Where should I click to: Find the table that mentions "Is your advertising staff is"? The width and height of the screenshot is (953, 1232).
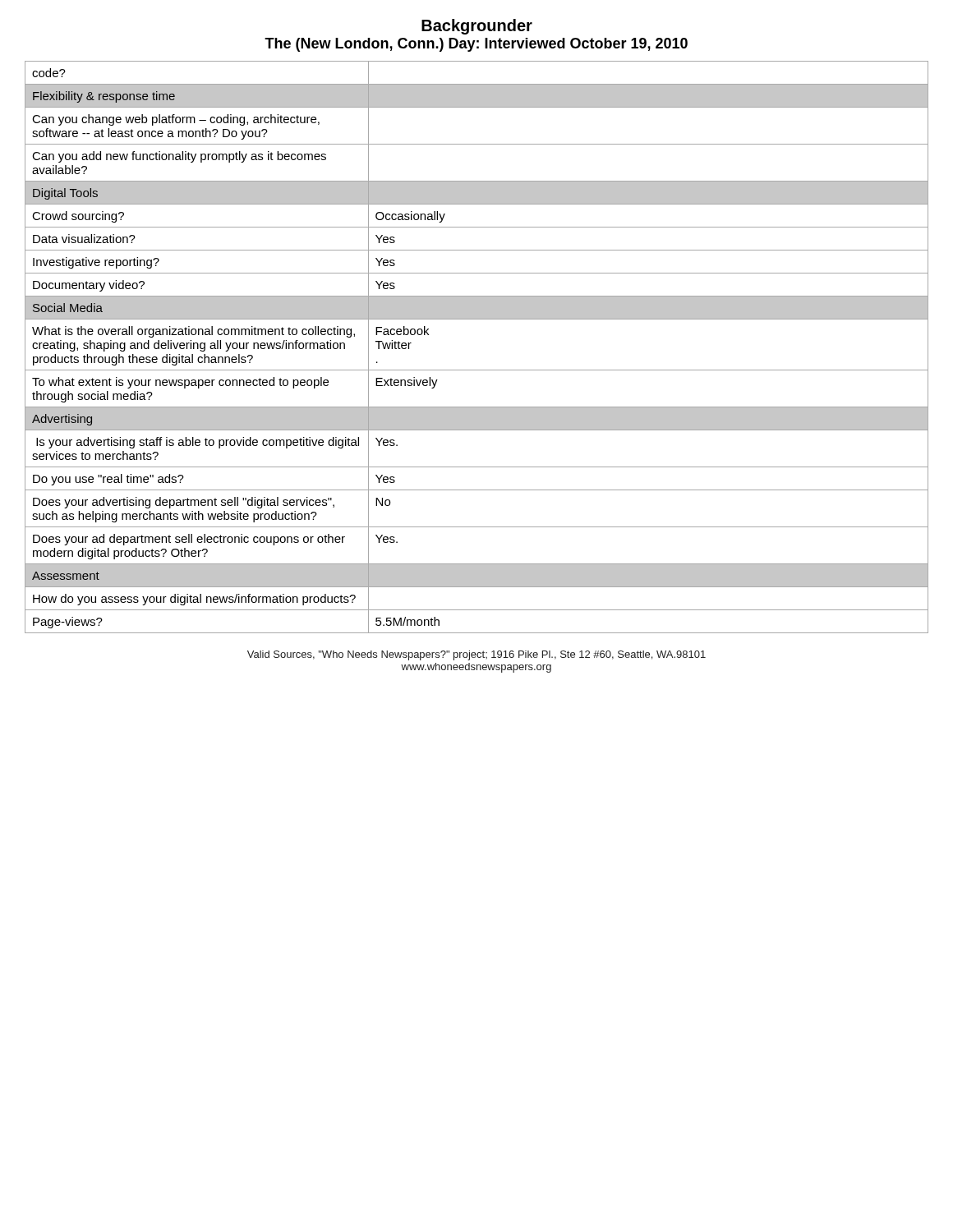(x=476, y=347)
